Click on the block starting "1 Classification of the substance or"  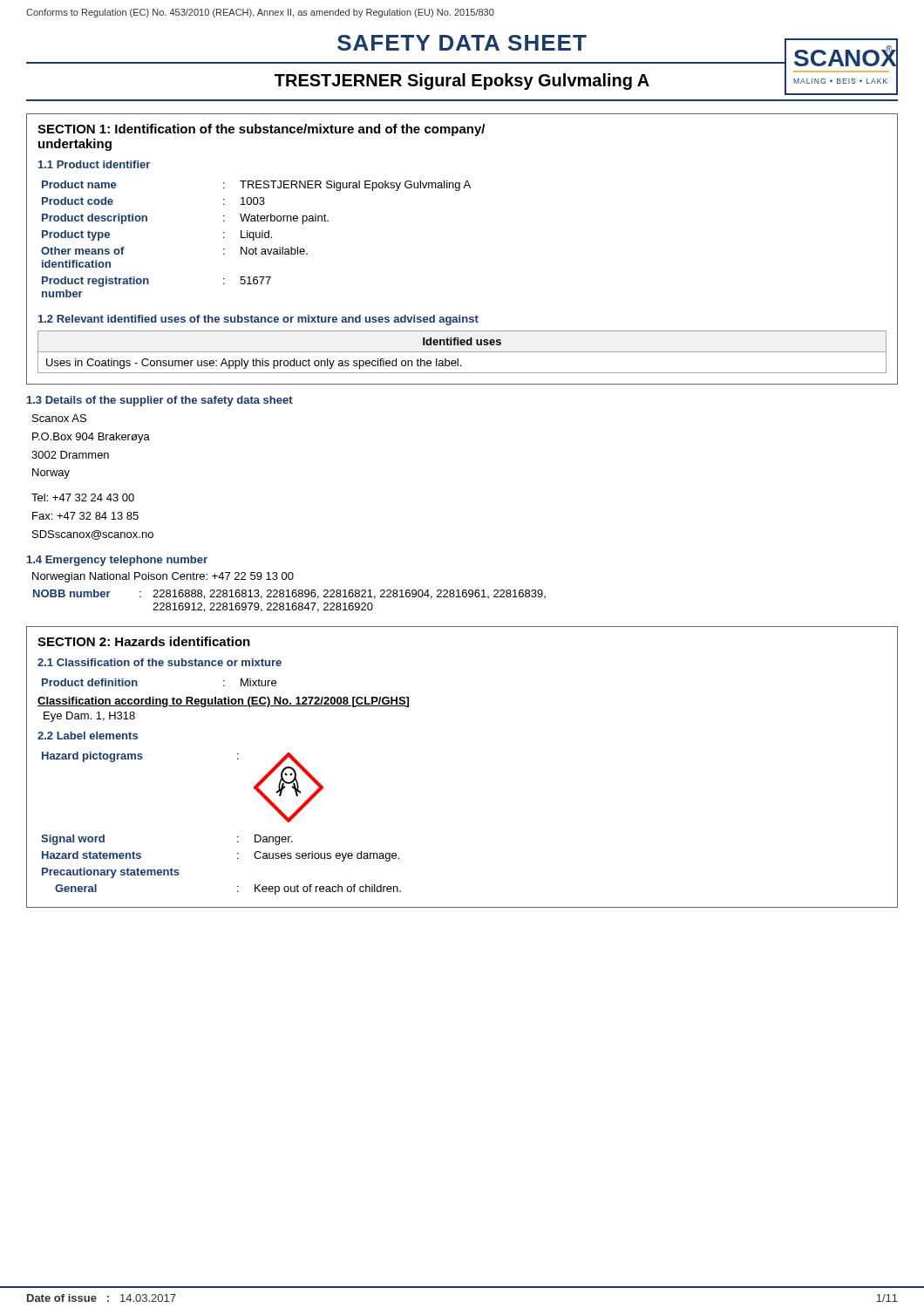coord(160,662)
